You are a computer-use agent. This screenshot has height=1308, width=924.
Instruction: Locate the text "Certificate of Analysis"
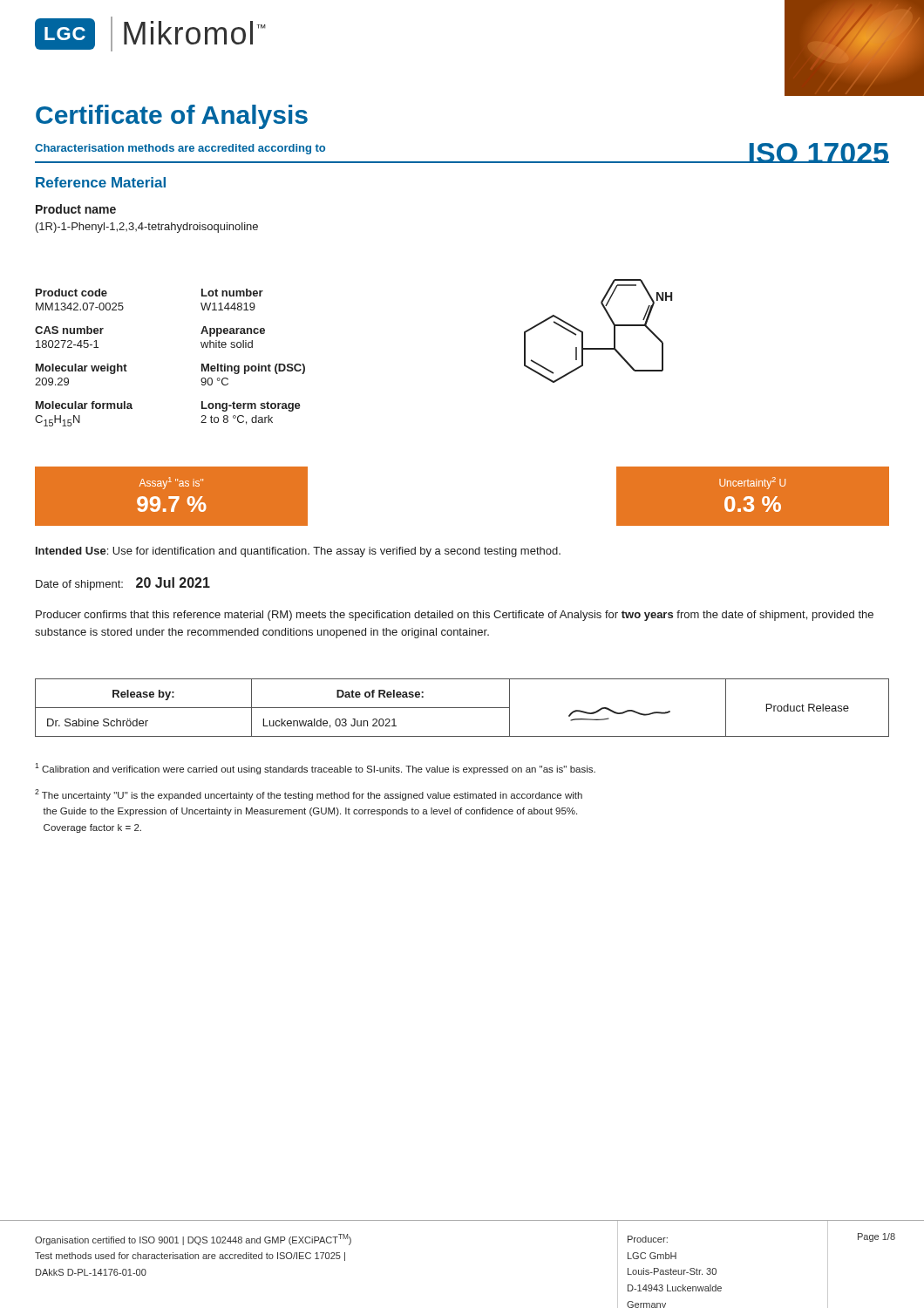click(x=172, y=115)
